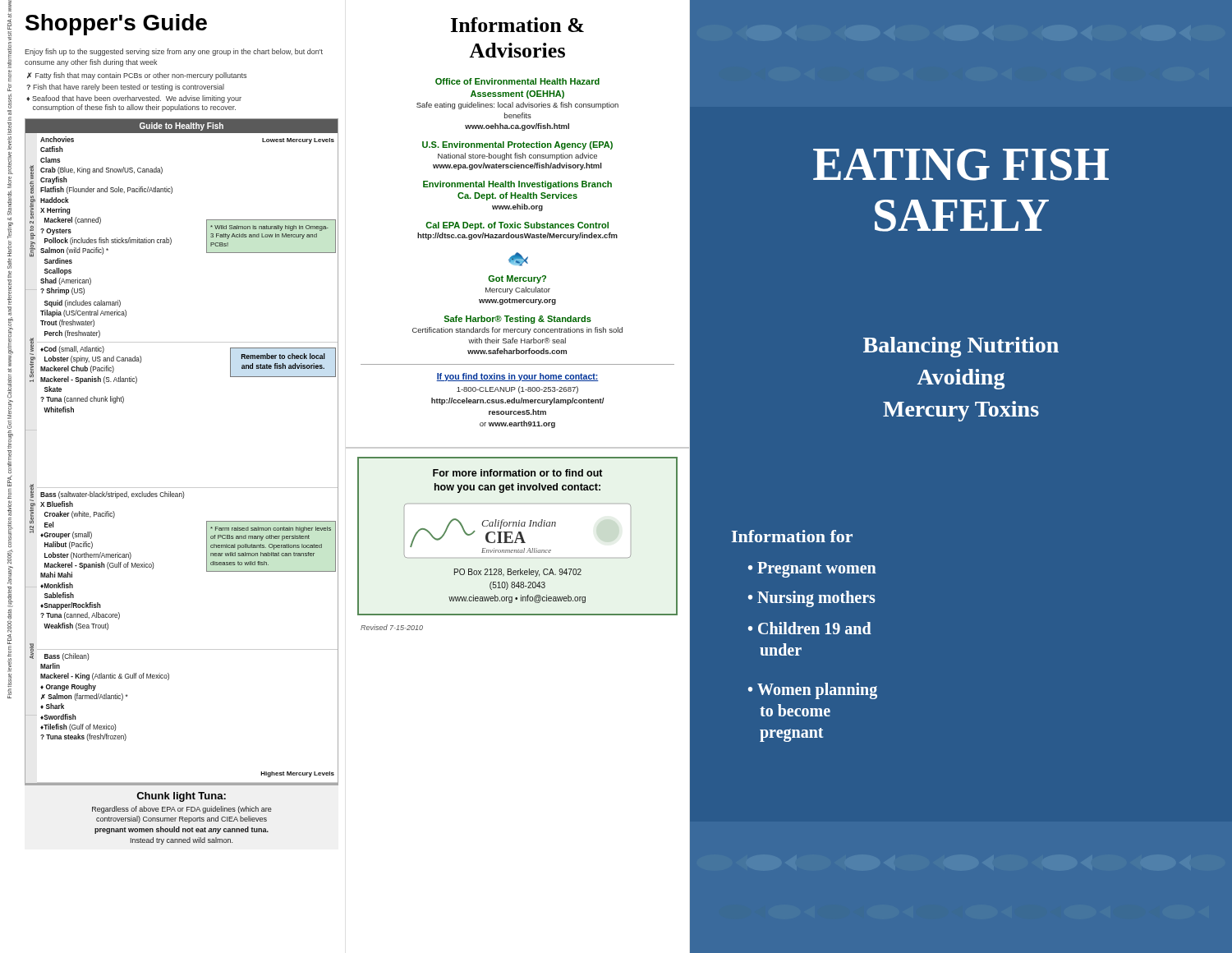
Task: Click on the region starting "For more information or"
Action: [x=517, y=536]
